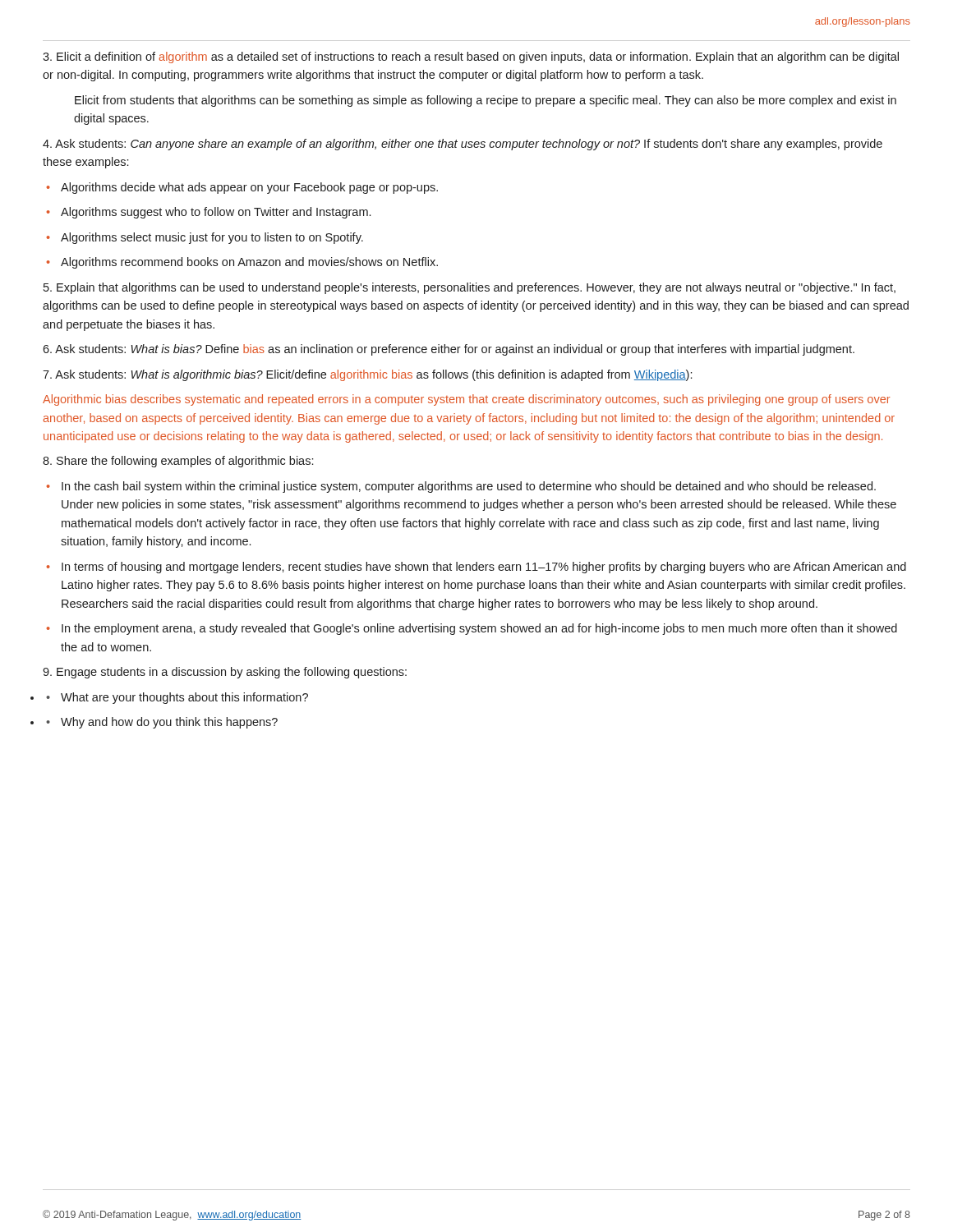Find the block on this page that starts "In the employment arena, a study revealed that"
Image resolution: width=953 pixels, height=1232 pixels.
click(476, 638)
